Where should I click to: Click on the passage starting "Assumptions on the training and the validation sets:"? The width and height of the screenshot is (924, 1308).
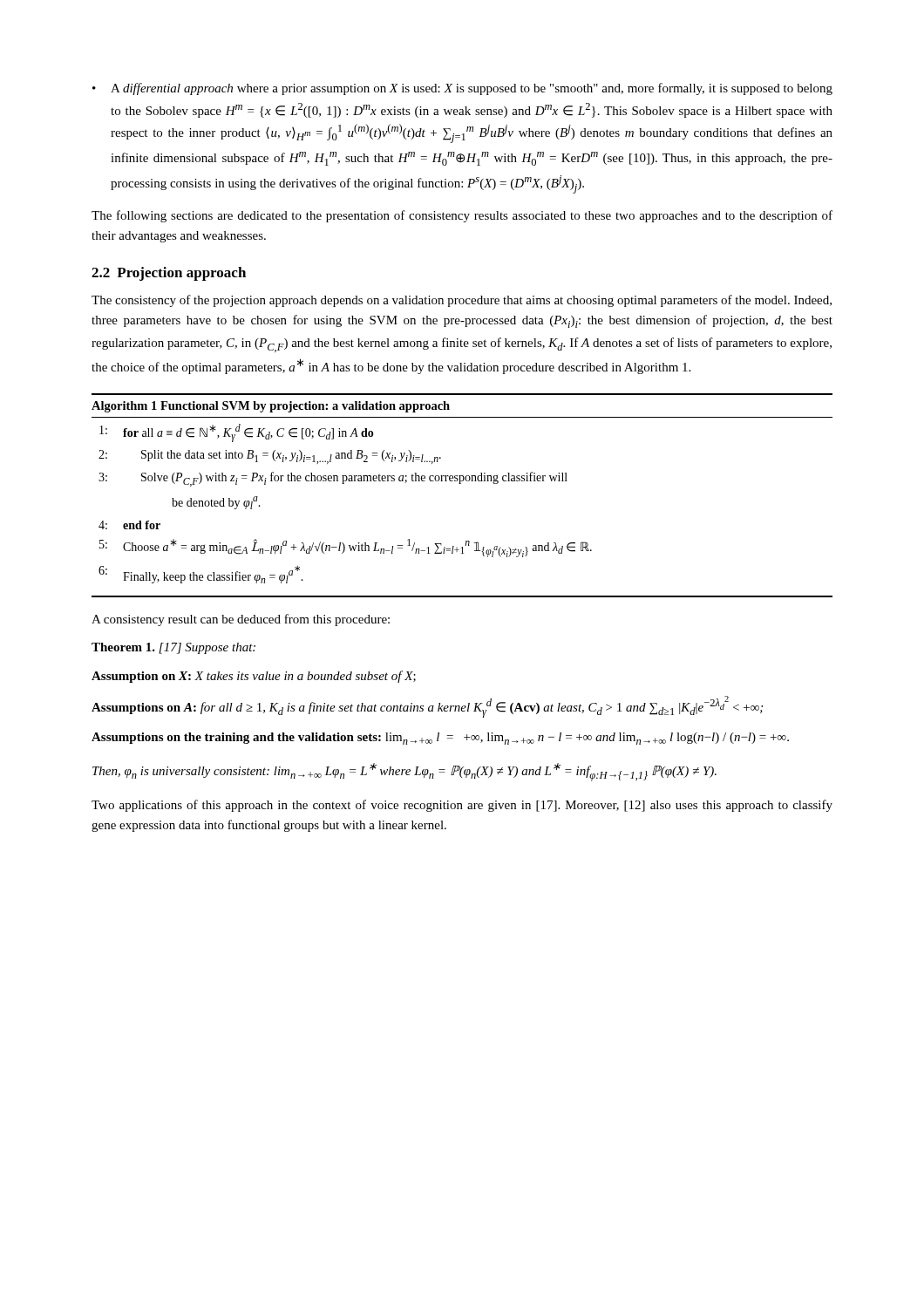coord(441,738)
